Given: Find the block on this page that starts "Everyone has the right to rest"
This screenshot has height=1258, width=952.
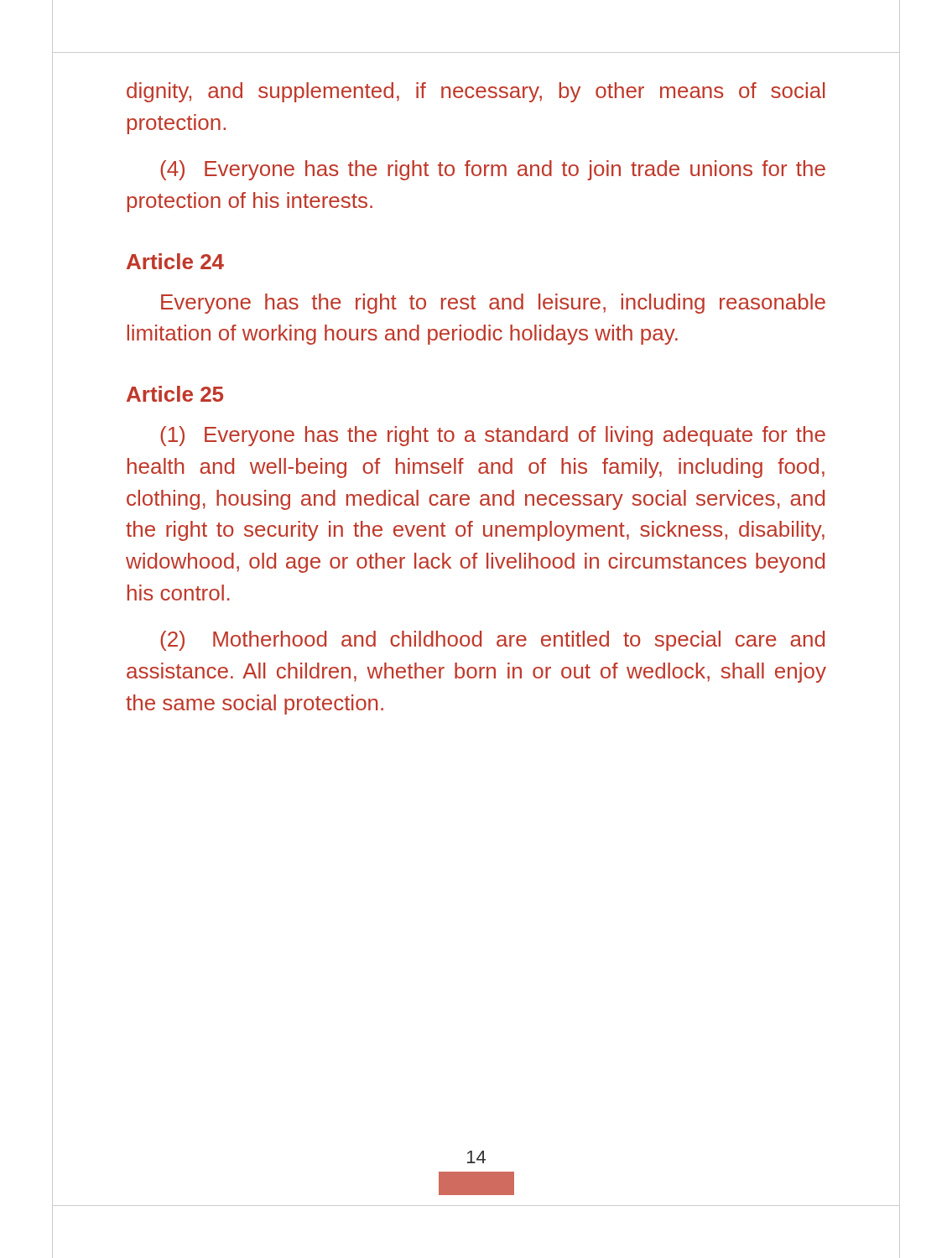Looking at the screenshot, I should 476,316.
